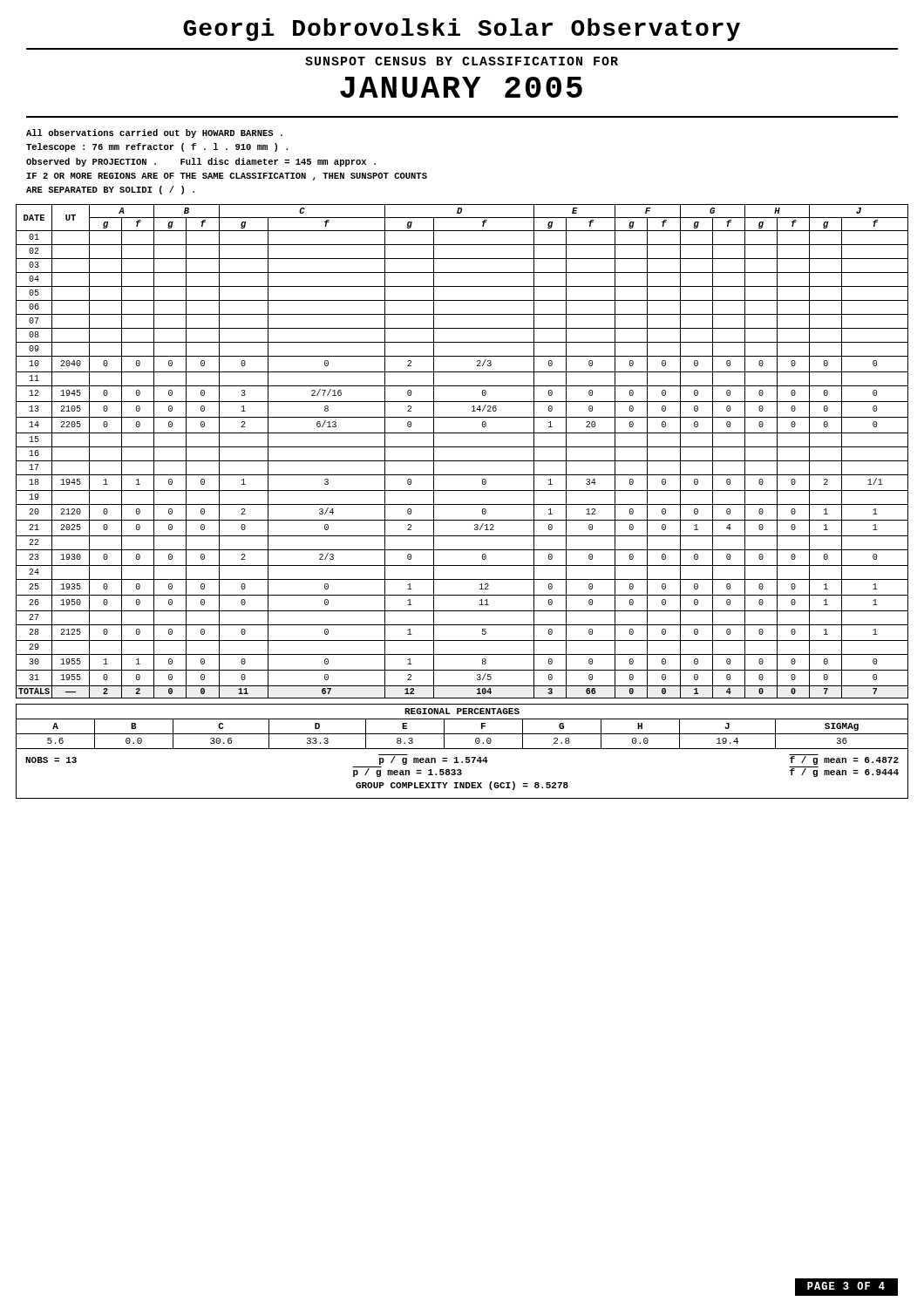
Task: Click the title that begins "Georgi Dobrovolski Solar"
Action: (462, 29)
